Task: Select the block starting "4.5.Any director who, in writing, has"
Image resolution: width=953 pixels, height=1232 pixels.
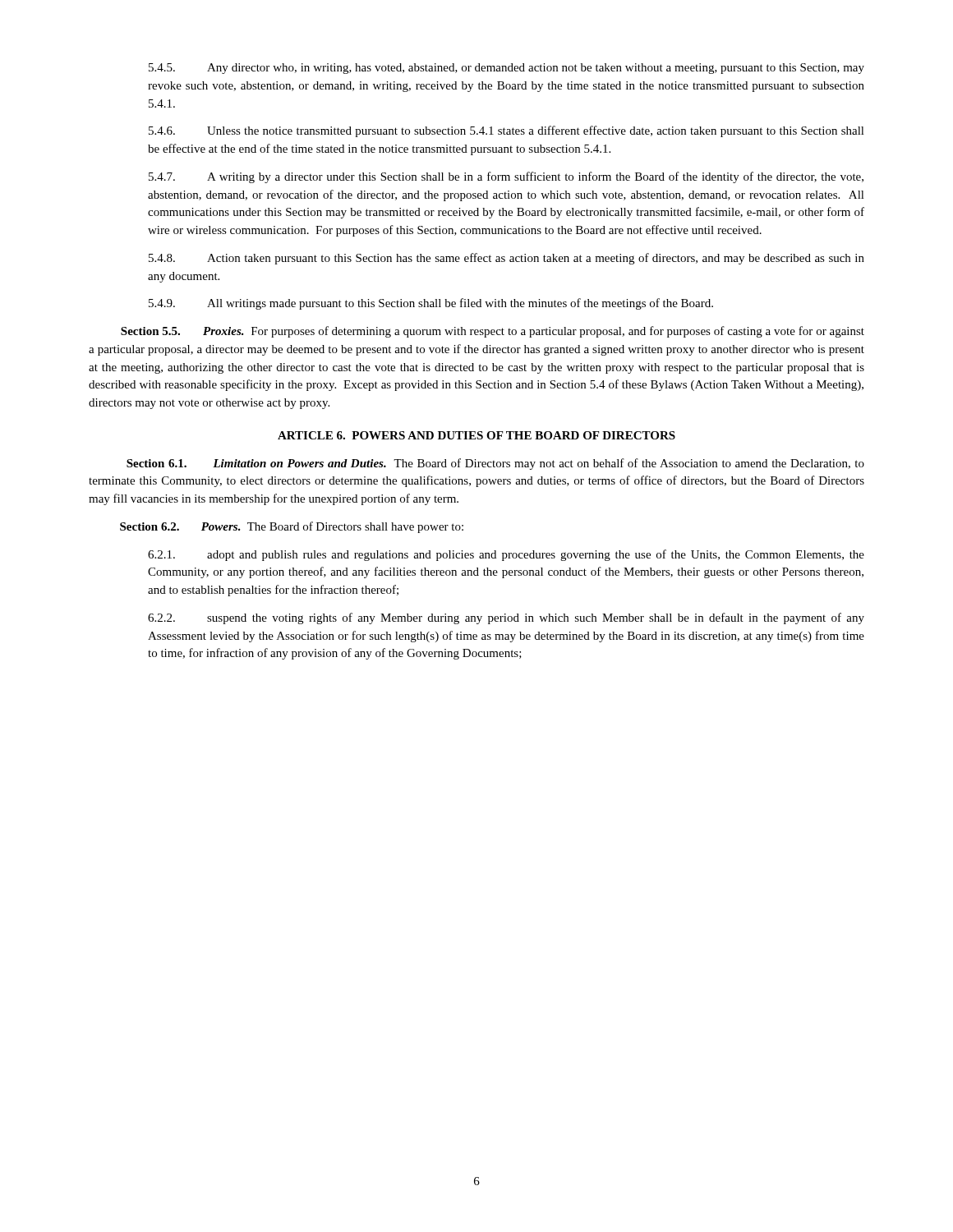Action: click(x=506, y=84)
